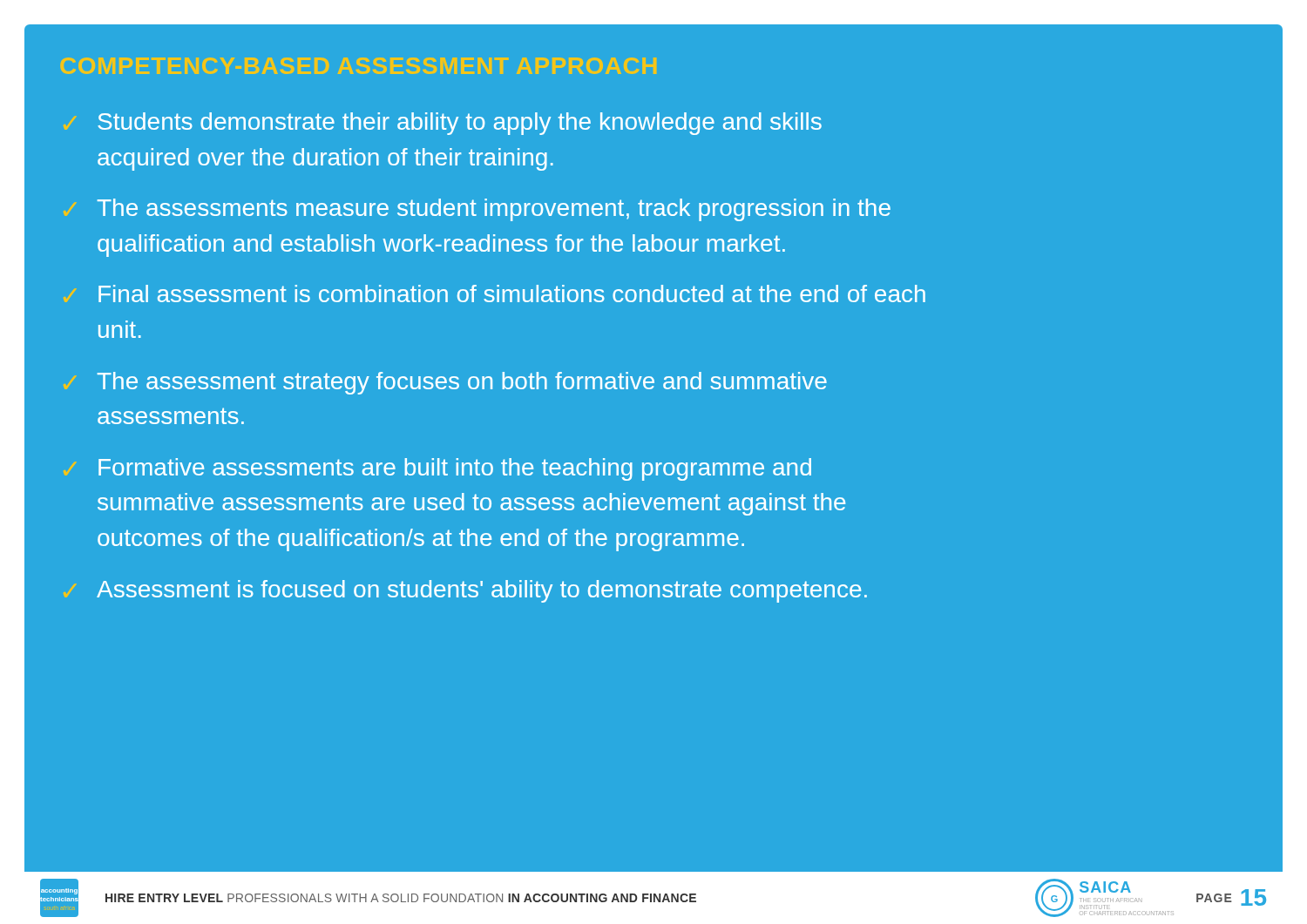This screenshot has width=1307, height=924.
Task: Locate the block of text that opens with "✓ The assessments measure"
Action: (x=475, y=226)
